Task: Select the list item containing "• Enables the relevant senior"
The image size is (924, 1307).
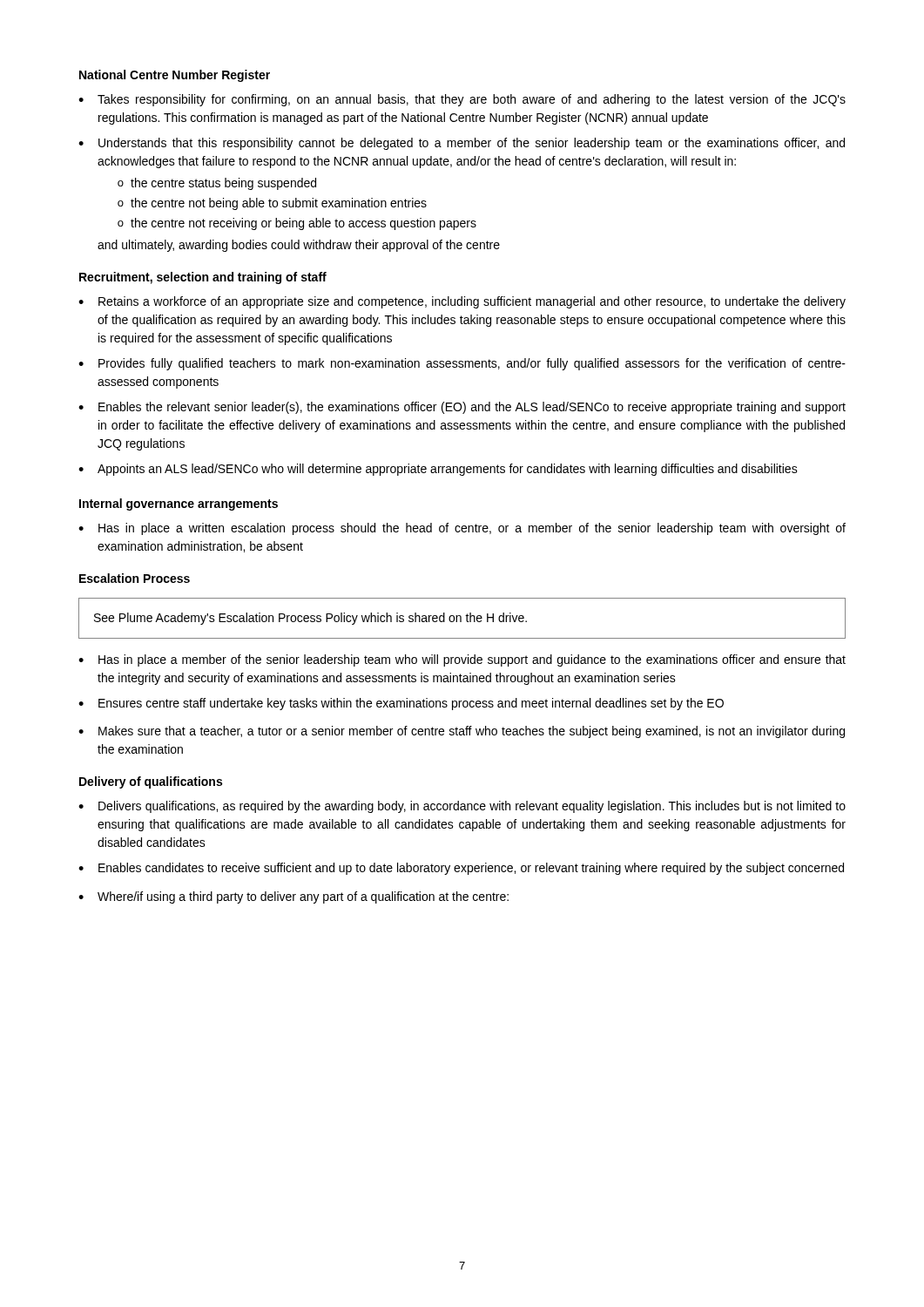Action: point(462,426)
